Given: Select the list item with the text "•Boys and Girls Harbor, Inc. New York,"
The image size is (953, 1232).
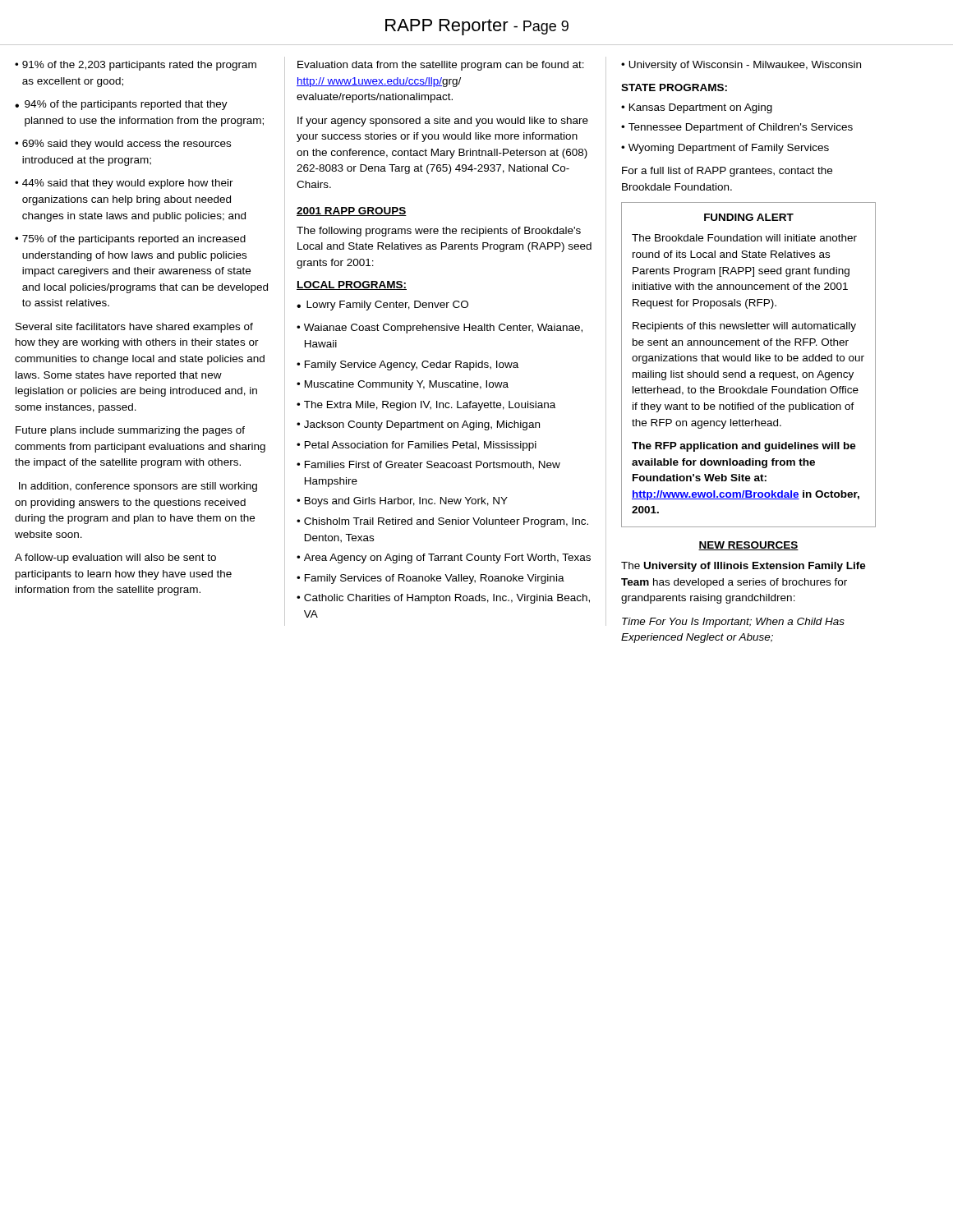Looking at the screenshot, I should pyautogui.click(x=402, y=501).
